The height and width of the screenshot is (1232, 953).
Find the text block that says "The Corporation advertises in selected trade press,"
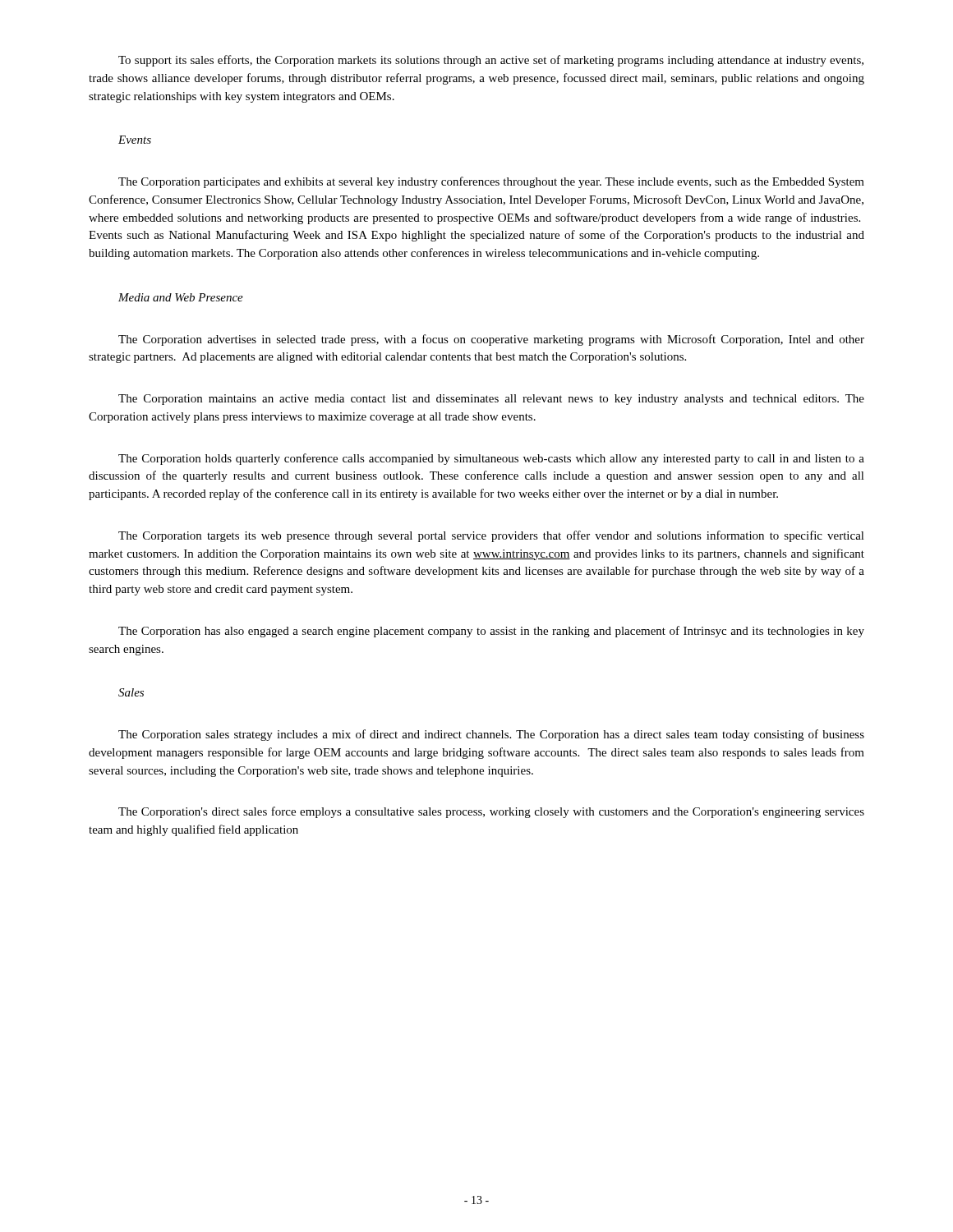[476, 348]
